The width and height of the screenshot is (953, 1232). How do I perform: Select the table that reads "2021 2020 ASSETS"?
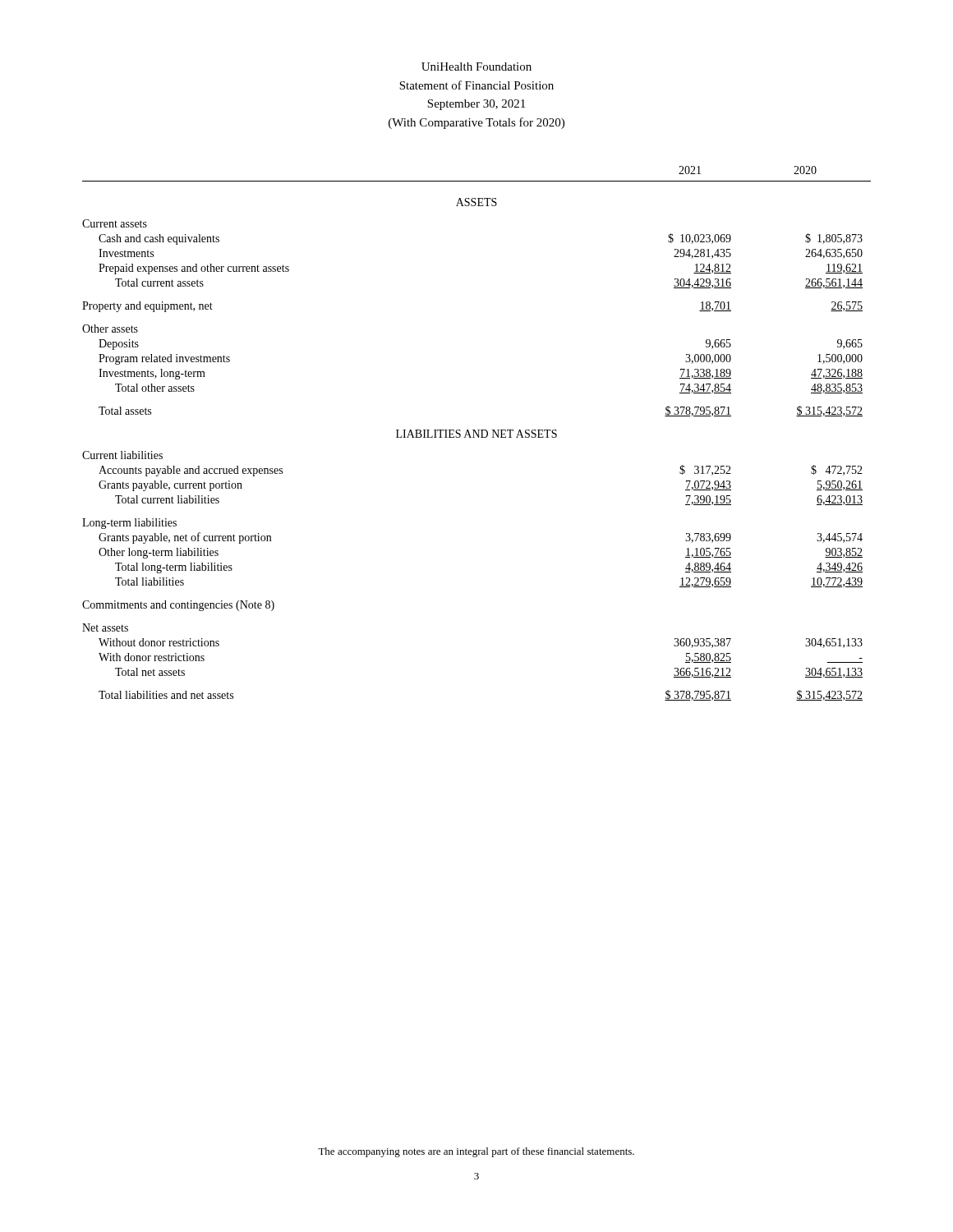pyautogui.click(x=476, y=433)
